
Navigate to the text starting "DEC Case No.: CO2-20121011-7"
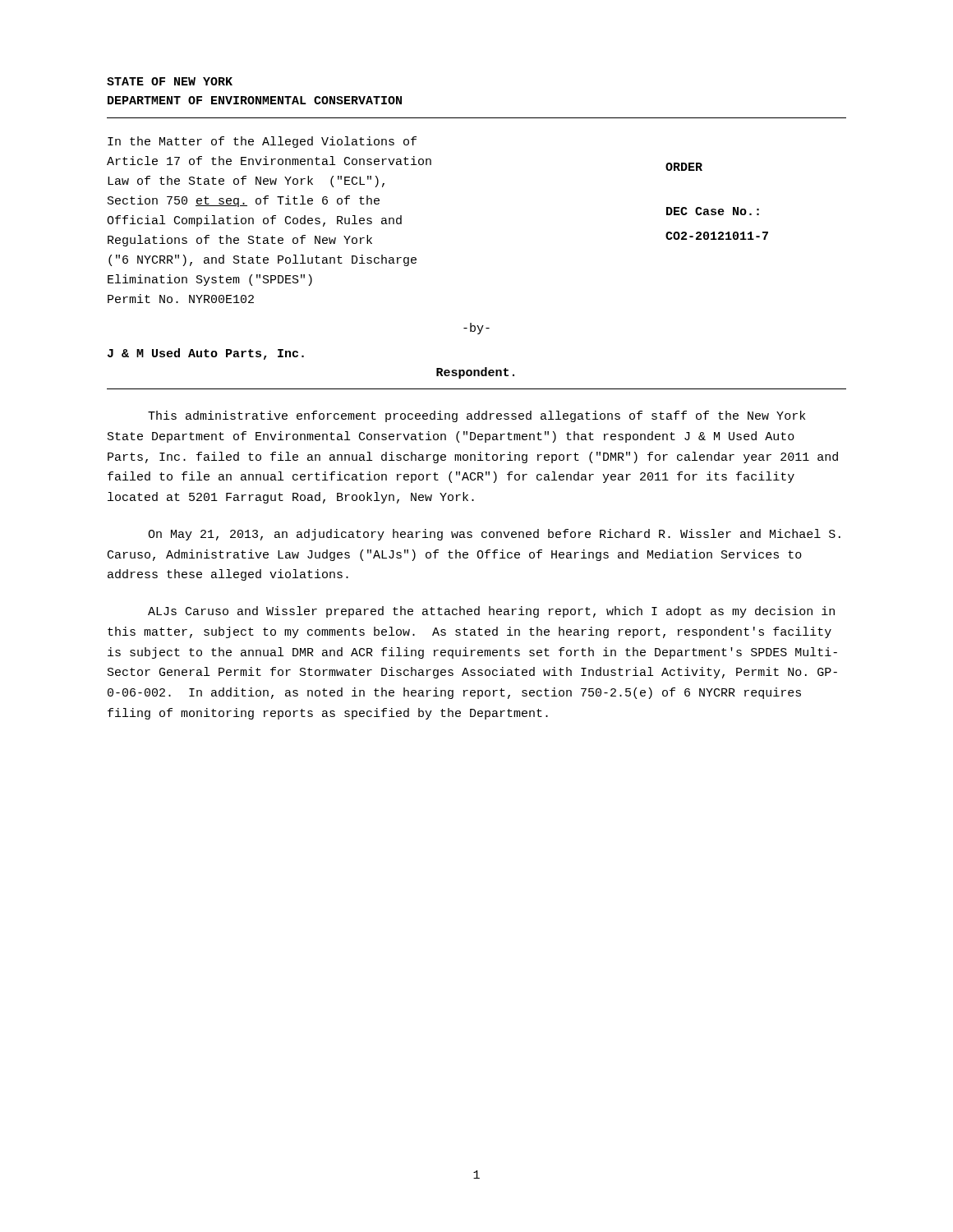[756, 225]
